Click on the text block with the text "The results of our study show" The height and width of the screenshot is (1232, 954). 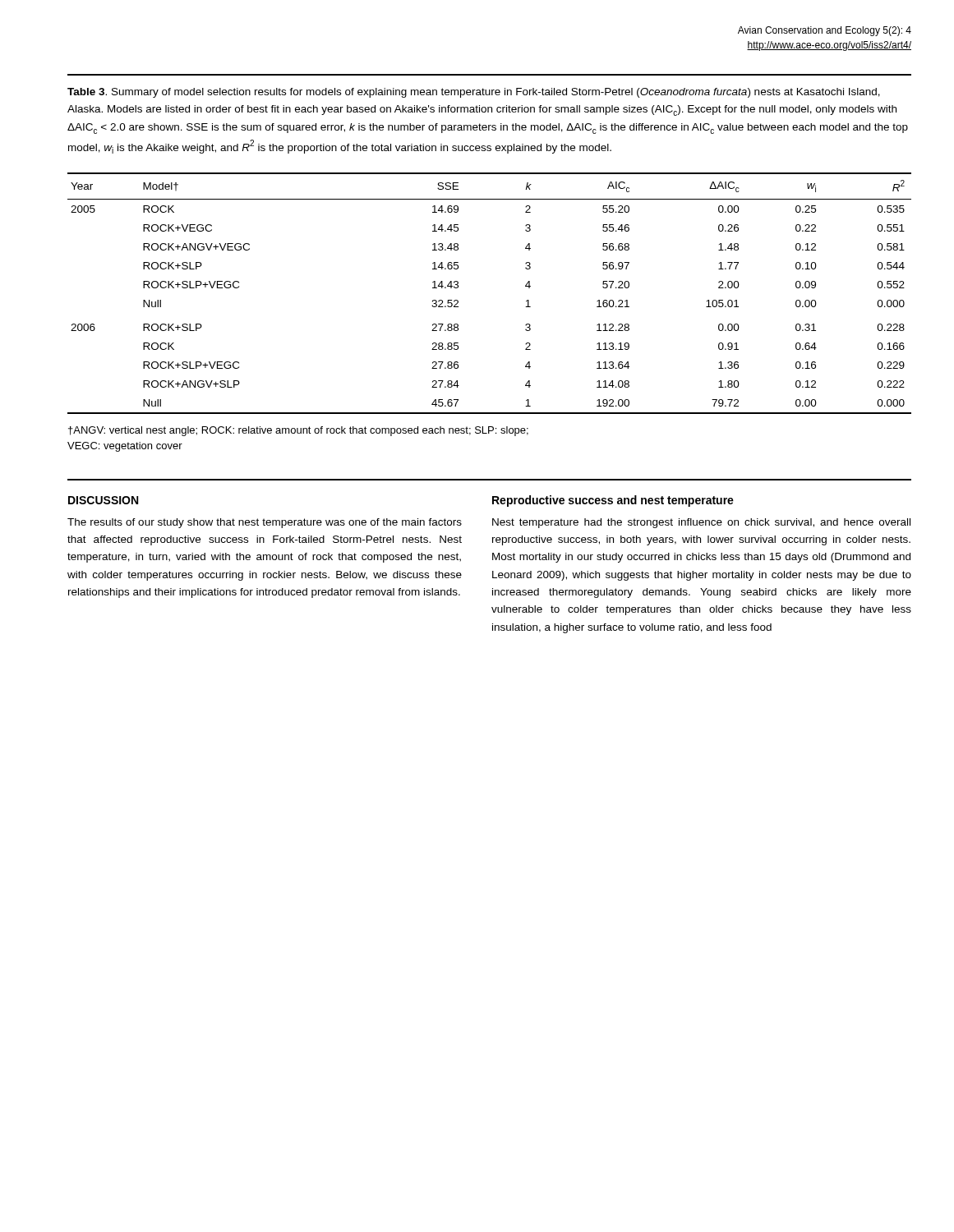click(x=265, y=557)
